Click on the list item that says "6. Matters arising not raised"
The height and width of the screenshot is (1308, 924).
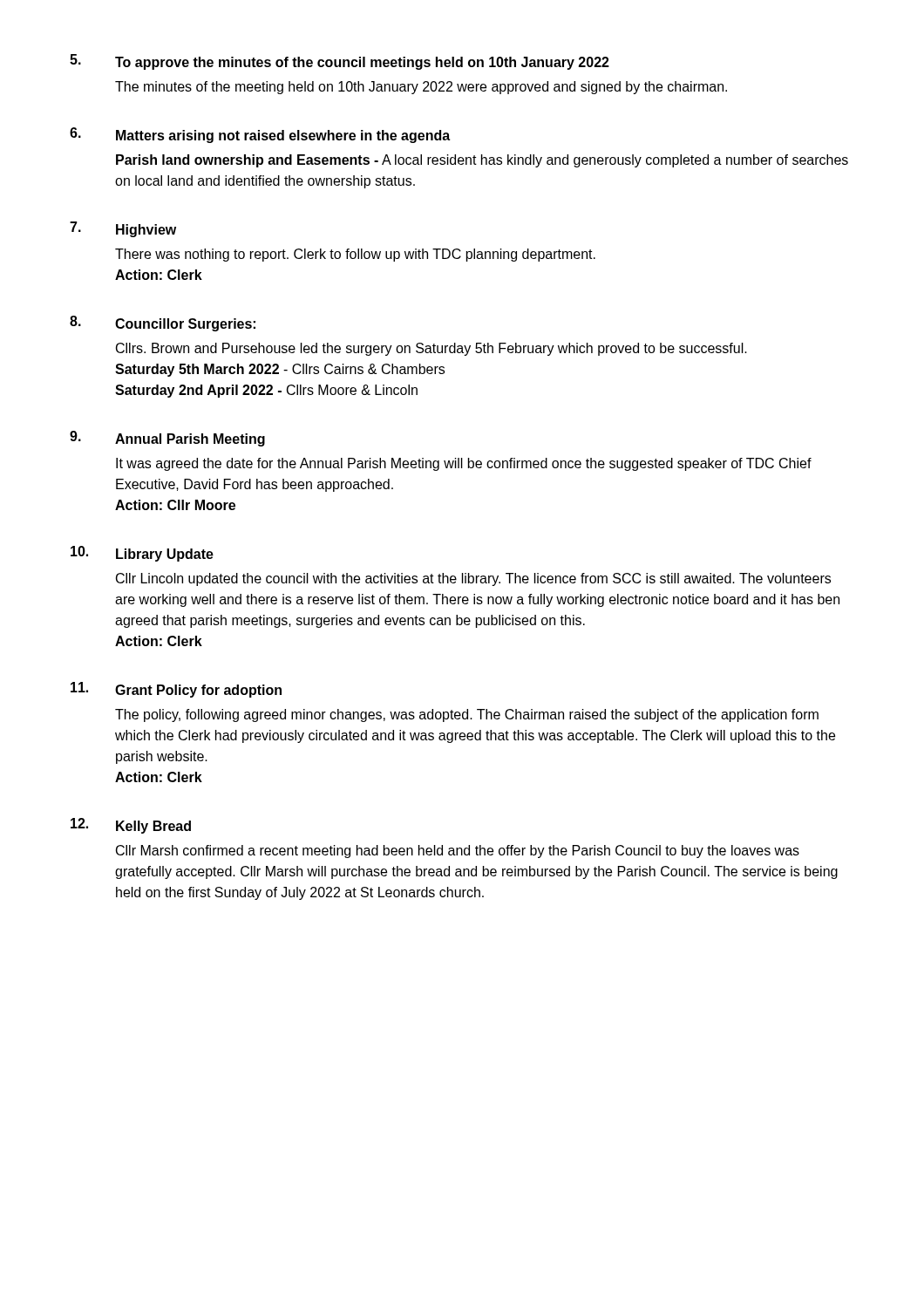[x=462, y=160]
